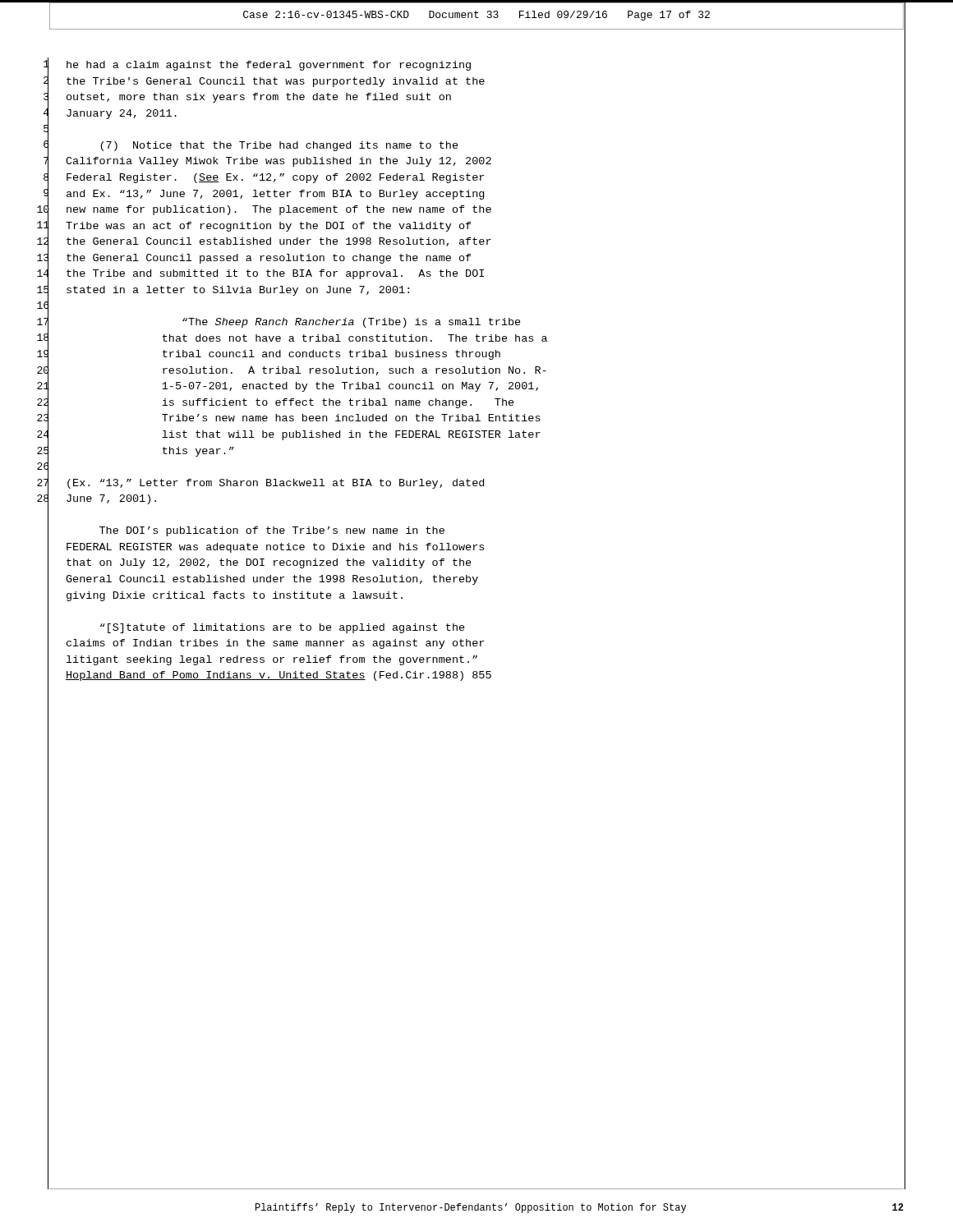Find the text starting "he had a claim against the"
Image resolution: width=953 pixels, height=1232 pixels.
pyautogui.click(x=275, y=89)
